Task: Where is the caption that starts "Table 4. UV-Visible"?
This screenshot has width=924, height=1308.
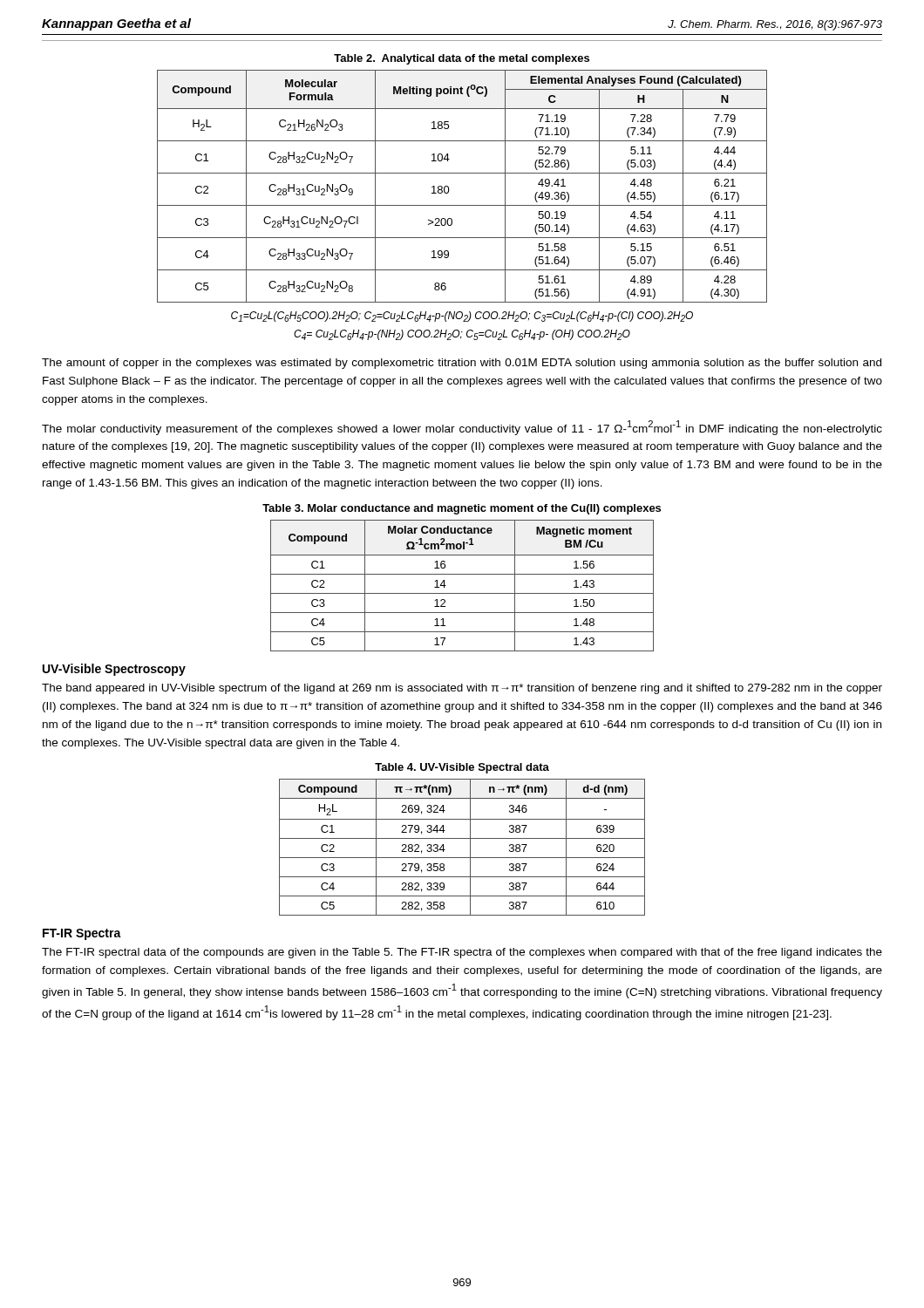Action: [462, 767]
